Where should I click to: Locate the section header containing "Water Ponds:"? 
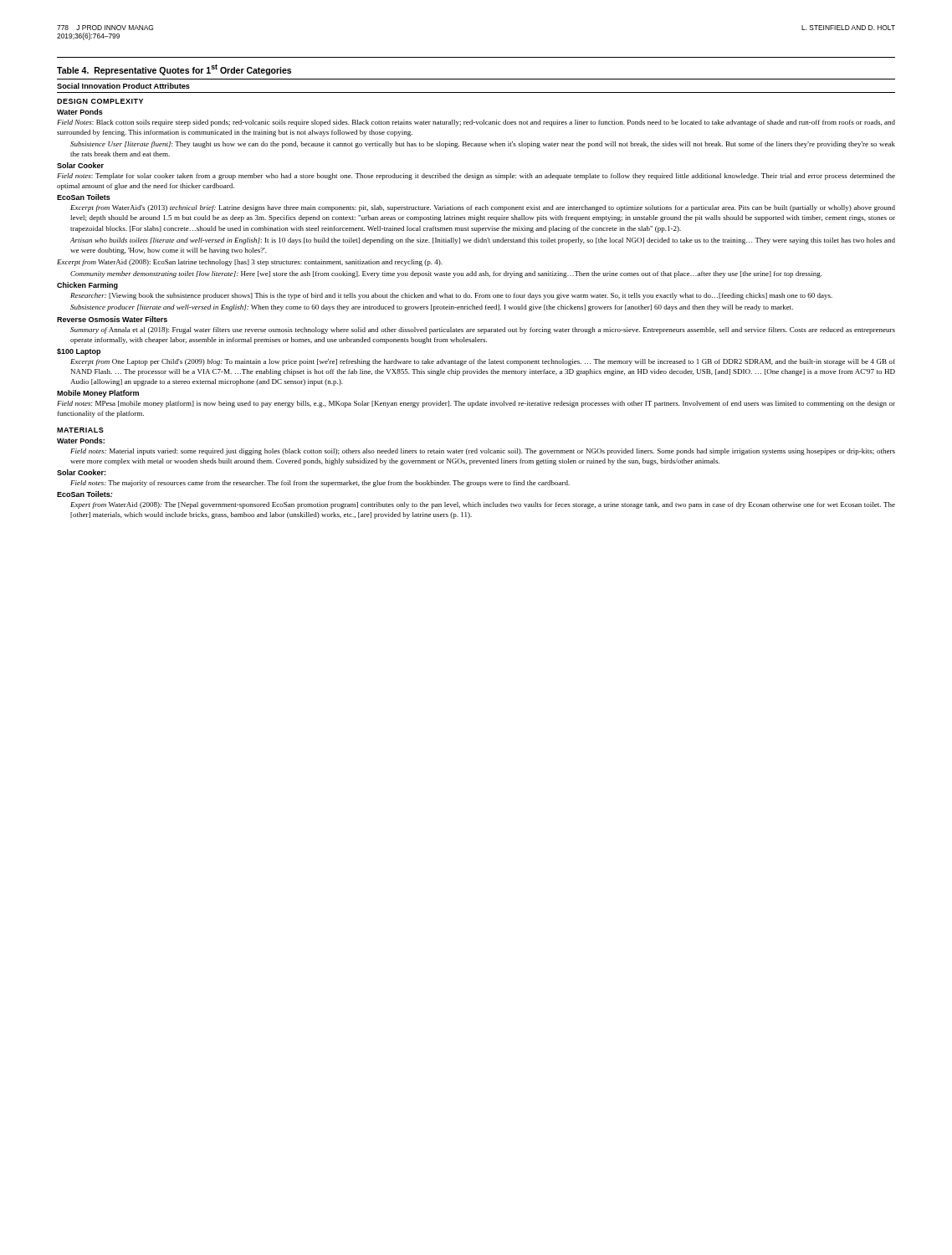coord(81,441)
